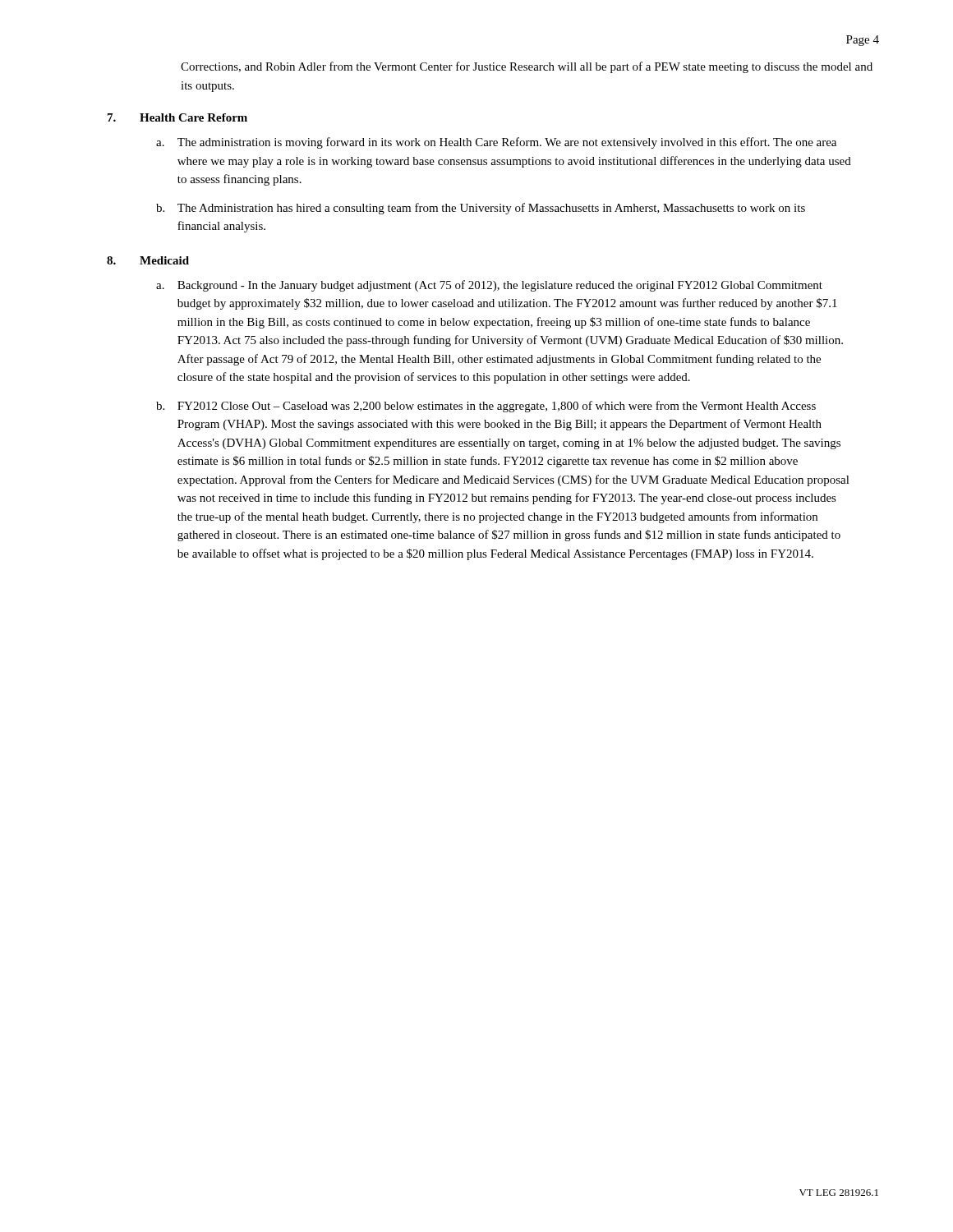The height and width of the screenshot is (1232, 953).
Task: Select the text starting "a. The administration is moving forward in"
Action: [x=504, y=161]
